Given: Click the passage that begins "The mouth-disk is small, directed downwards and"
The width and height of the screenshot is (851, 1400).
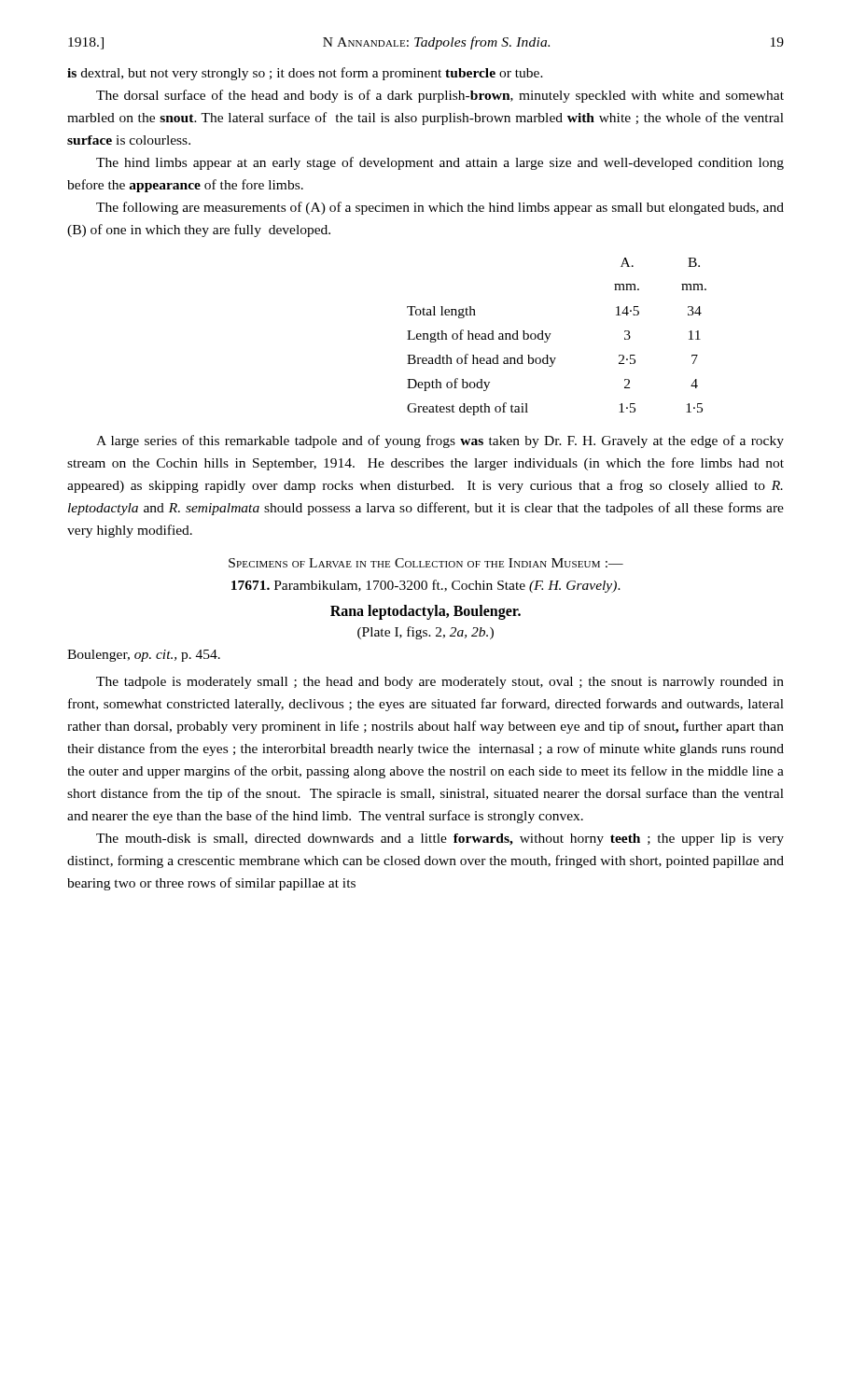Looking at the screenshot, I should coord(426,860).
